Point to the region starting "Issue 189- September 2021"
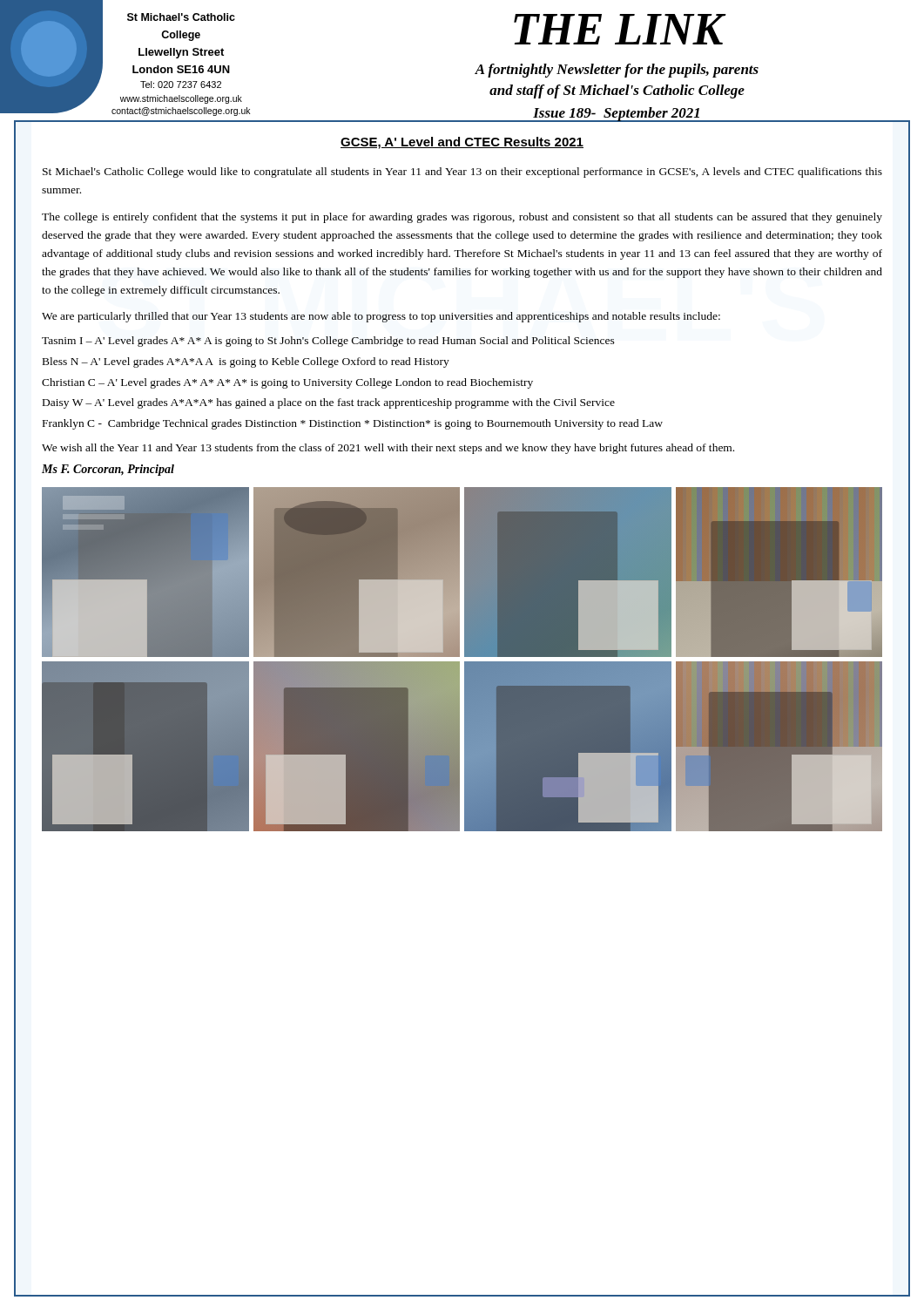This screenshot has height=1307, width=924. coord(617,113)
